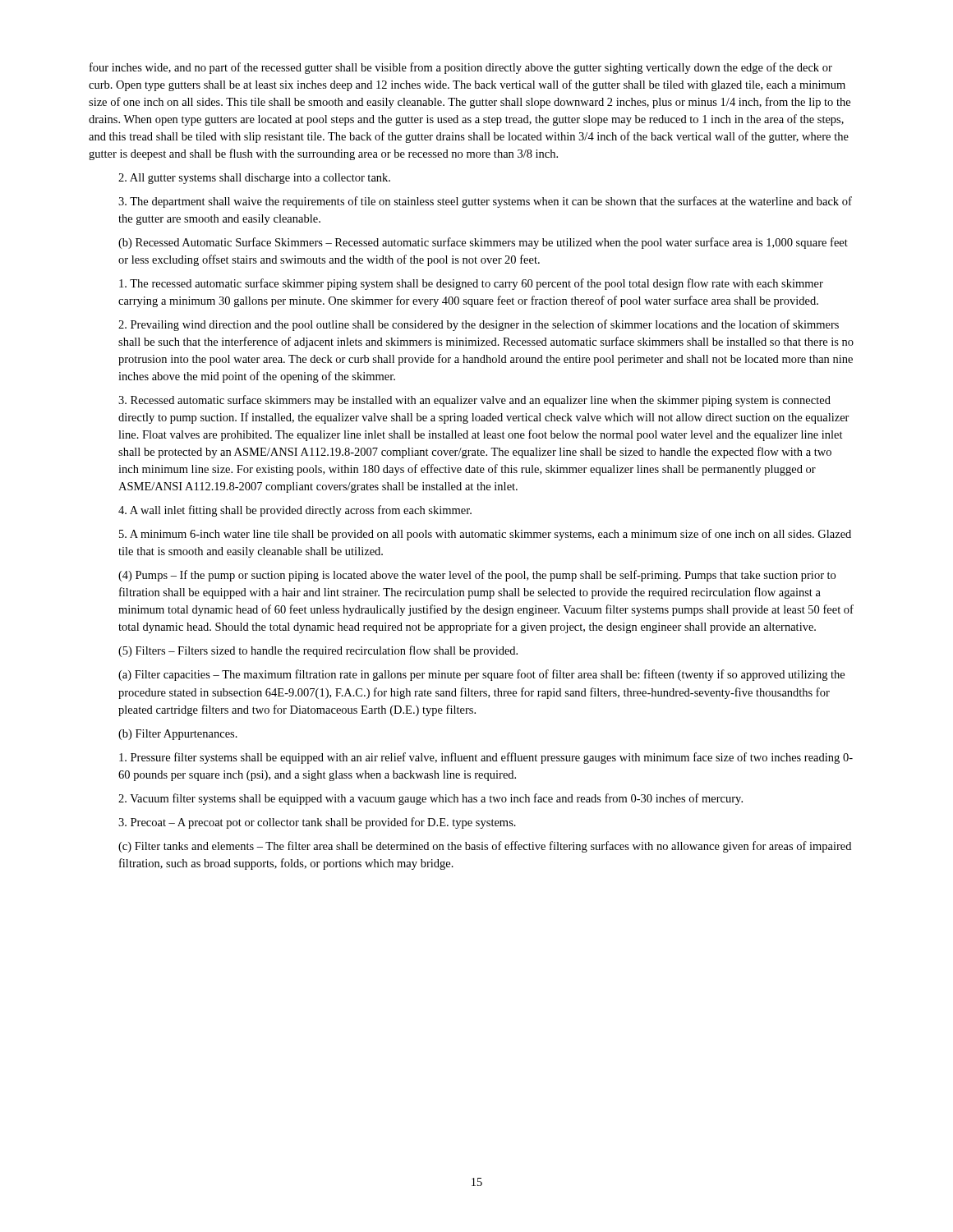
Task: Point to the element starting "(a) Filter capacities – The"
Action: pyautogui.click(x=486, y=692)
